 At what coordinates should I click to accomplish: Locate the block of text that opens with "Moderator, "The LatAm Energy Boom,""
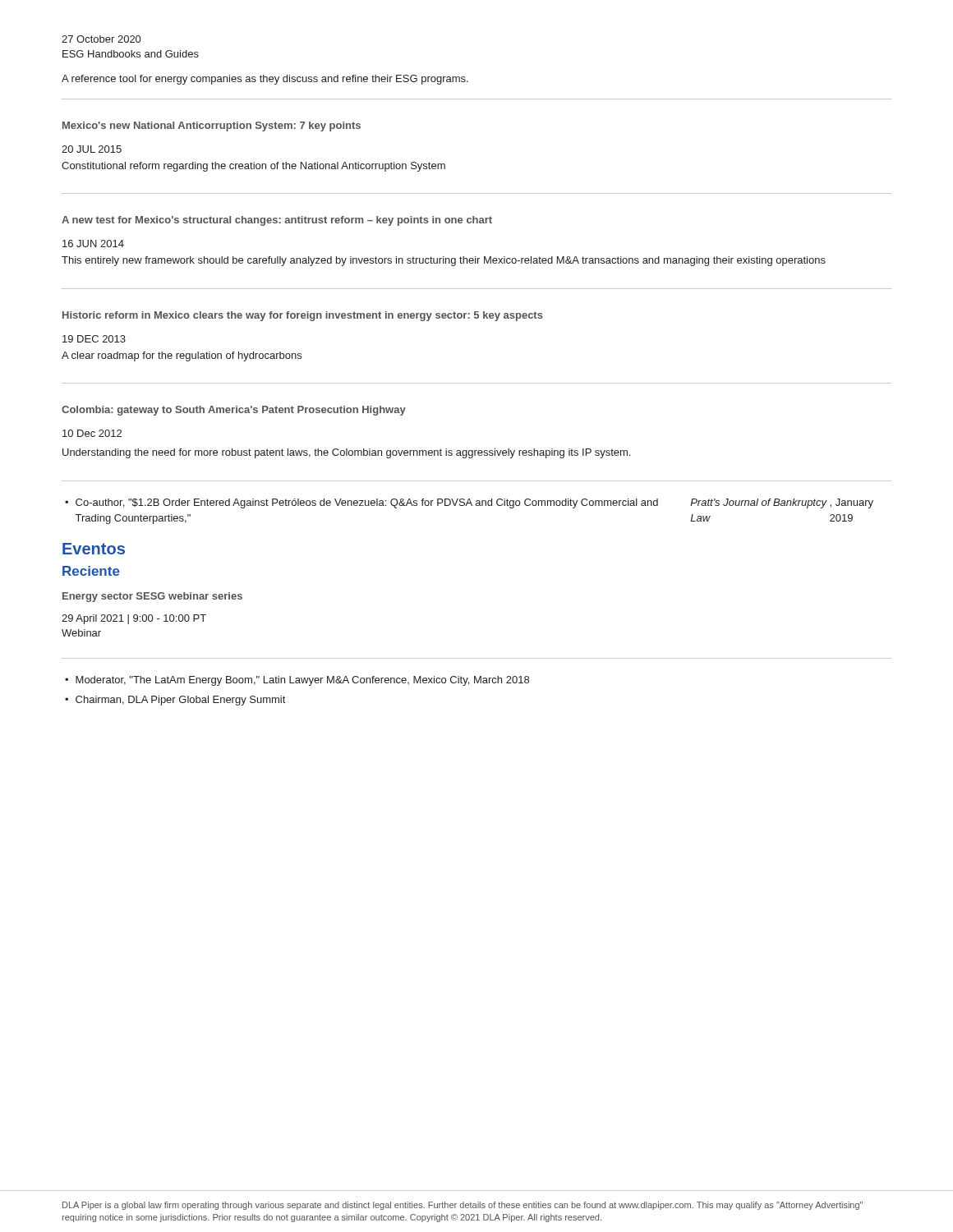302,679
